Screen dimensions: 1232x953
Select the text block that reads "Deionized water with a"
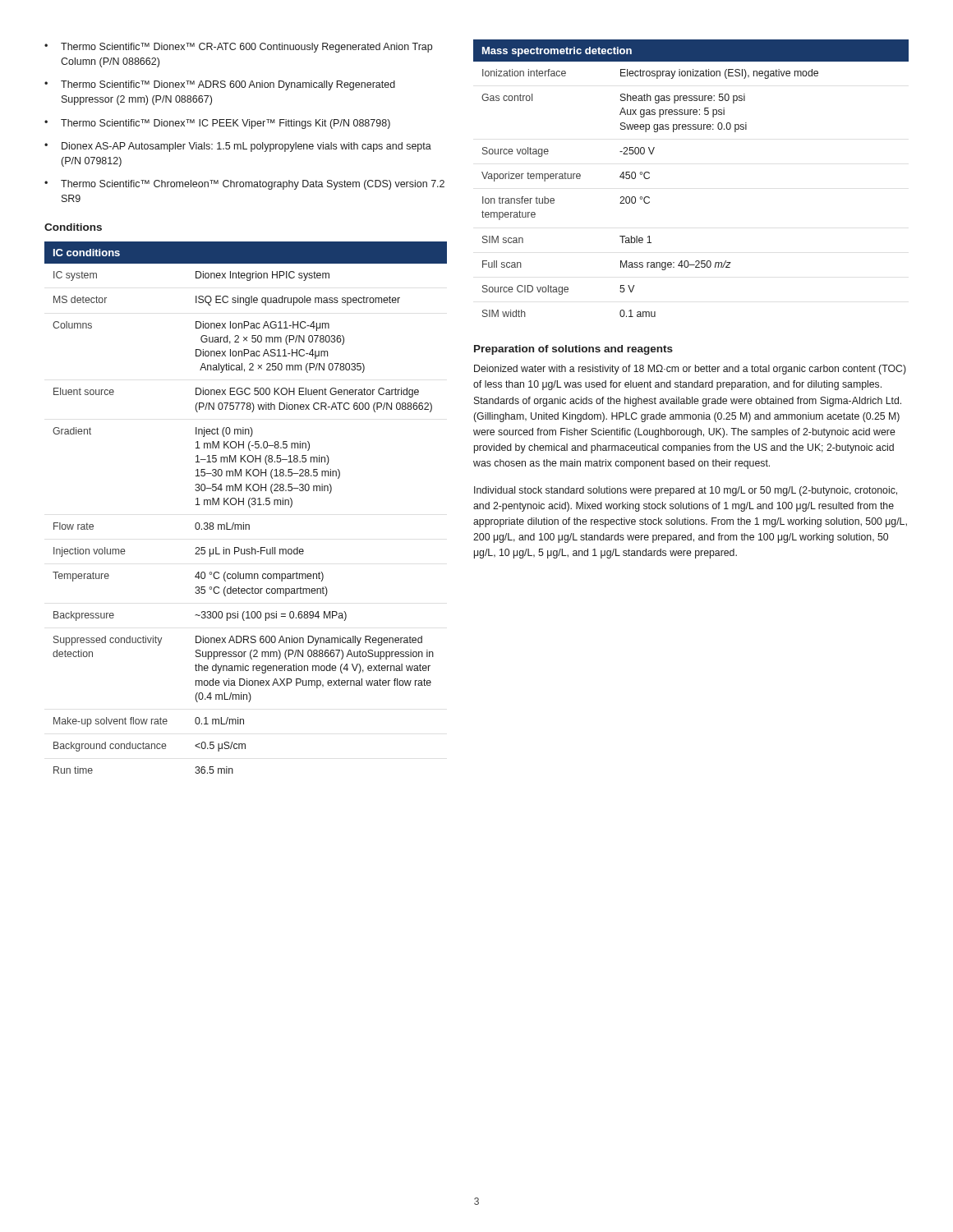coord(690,416)
